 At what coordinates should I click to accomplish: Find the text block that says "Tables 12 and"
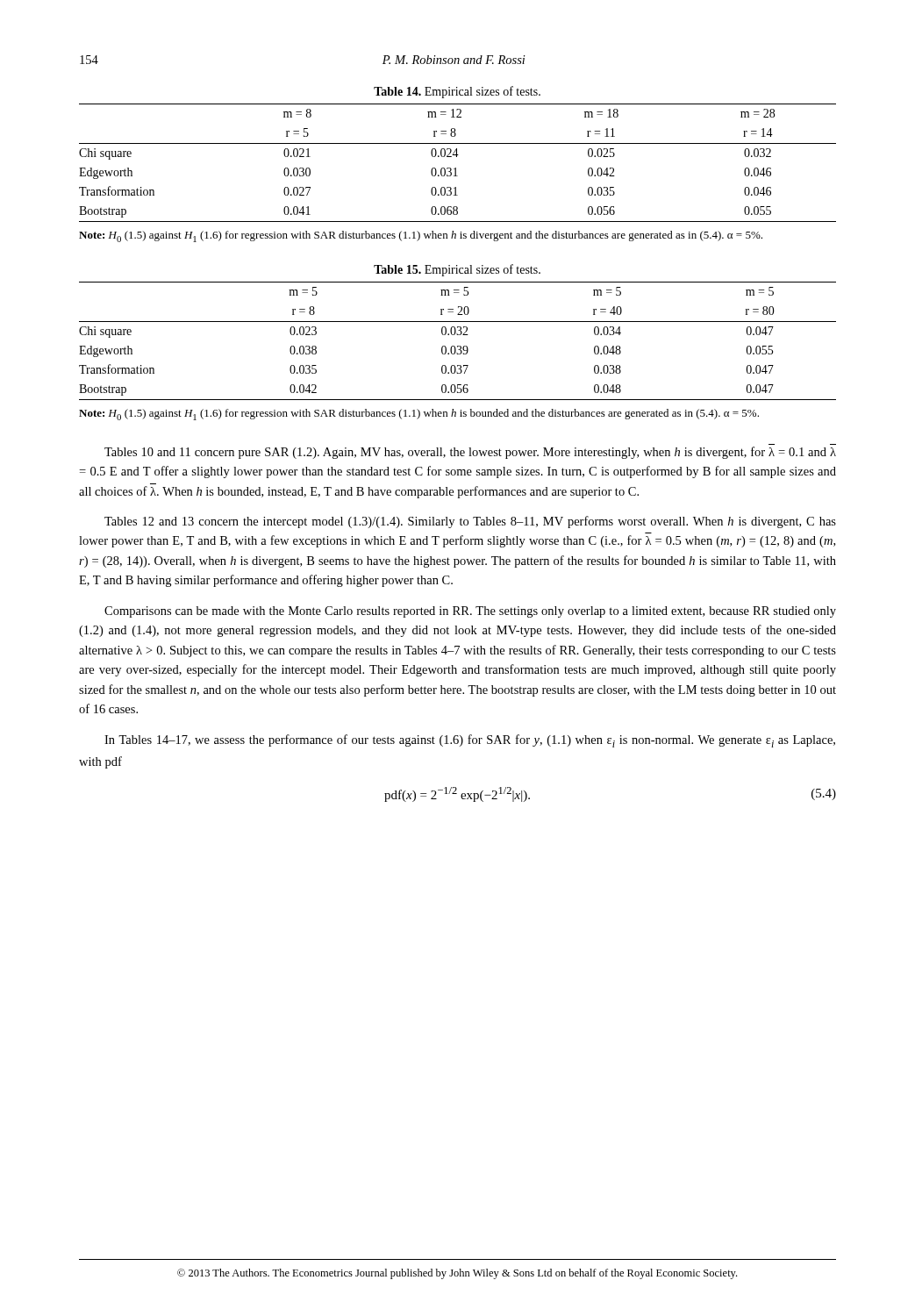[x=458, y=551]
